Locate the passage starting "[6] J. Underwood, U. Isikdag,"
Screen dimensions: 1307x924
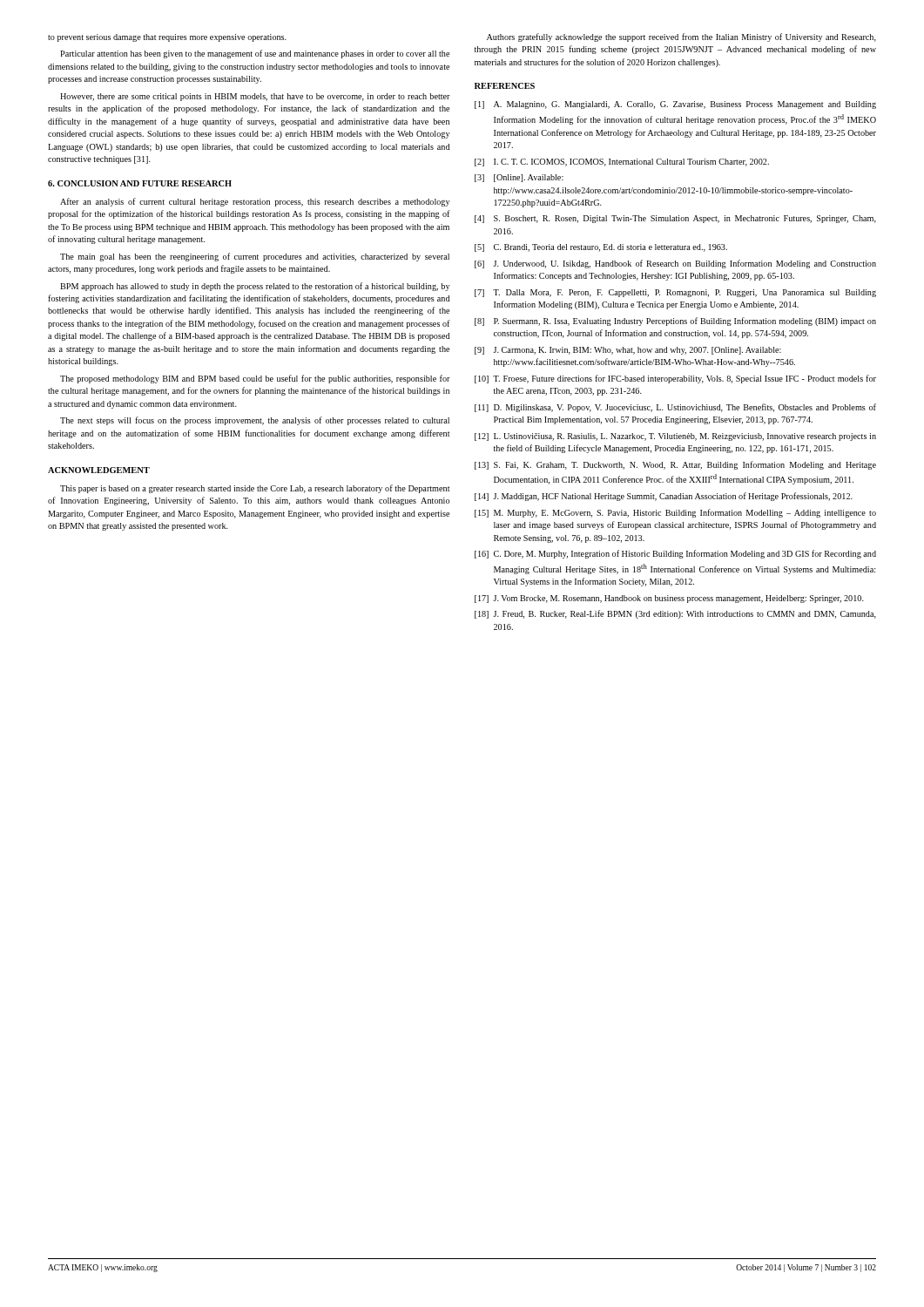coord(675,270)
